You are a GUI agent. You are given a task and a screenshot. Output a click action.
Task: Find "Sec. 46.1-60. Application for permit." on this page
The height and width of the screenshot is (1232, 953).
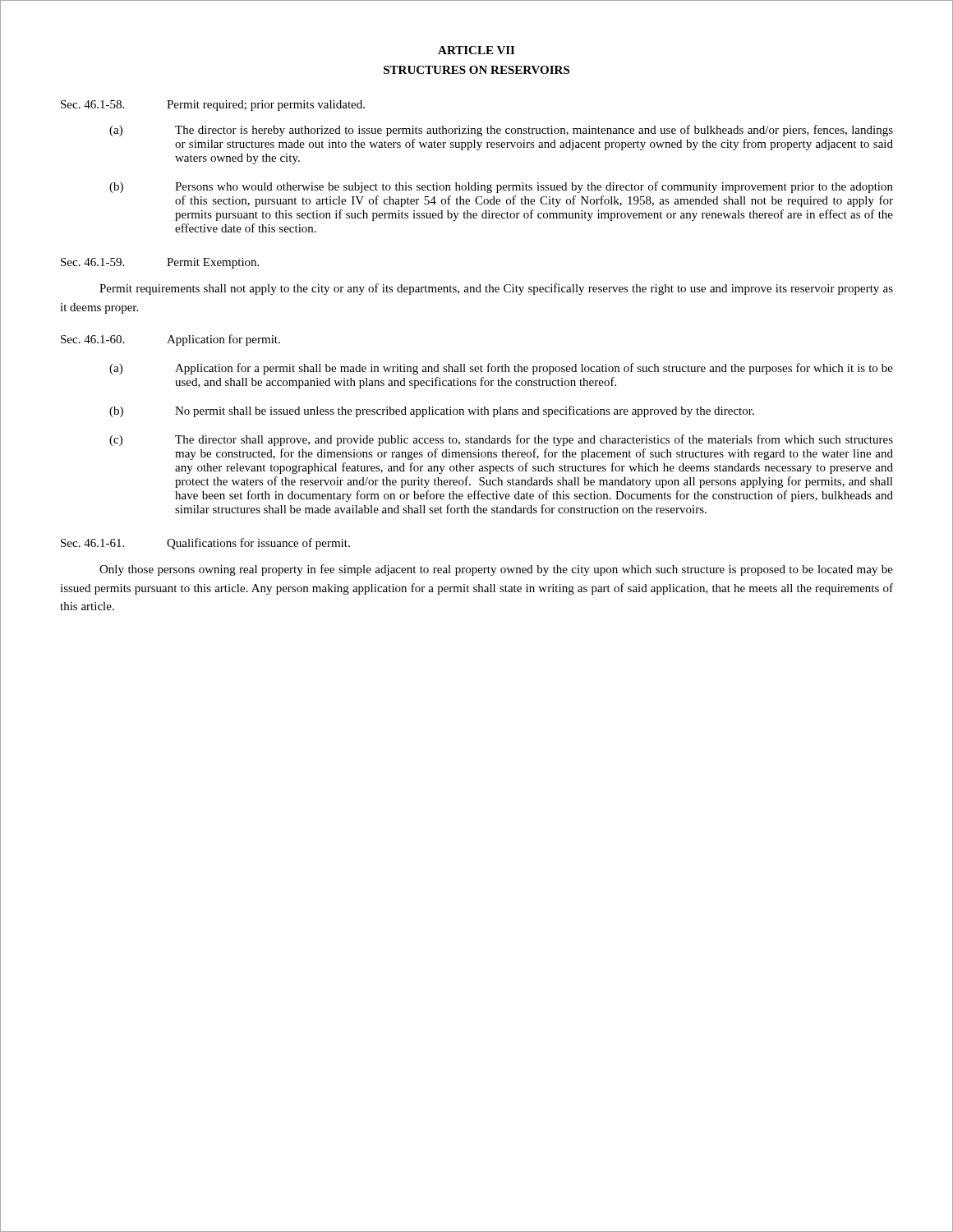point(170,340)
